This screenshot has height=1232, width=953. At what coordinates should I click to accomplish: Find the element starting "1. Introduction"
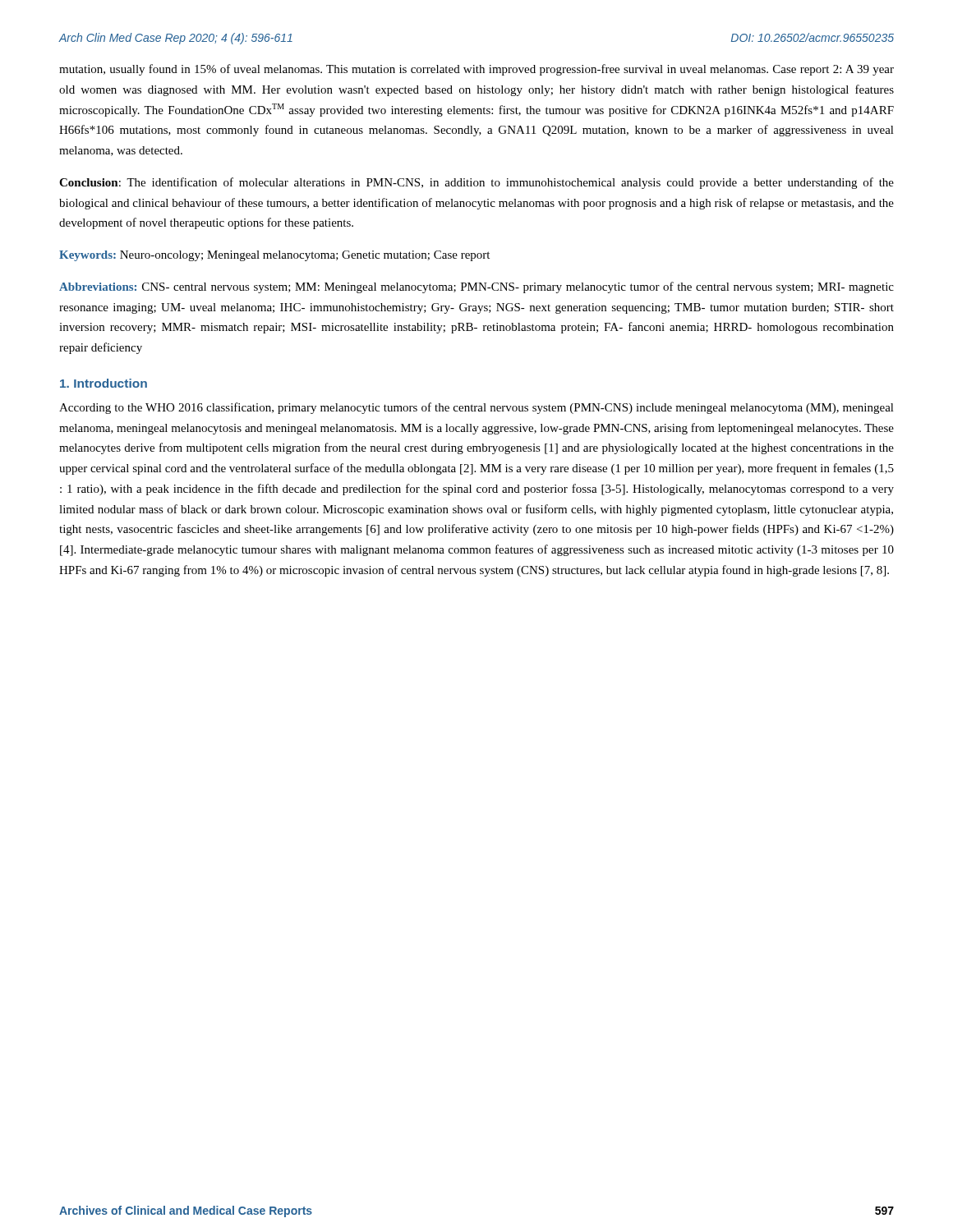tap(103, 383)
